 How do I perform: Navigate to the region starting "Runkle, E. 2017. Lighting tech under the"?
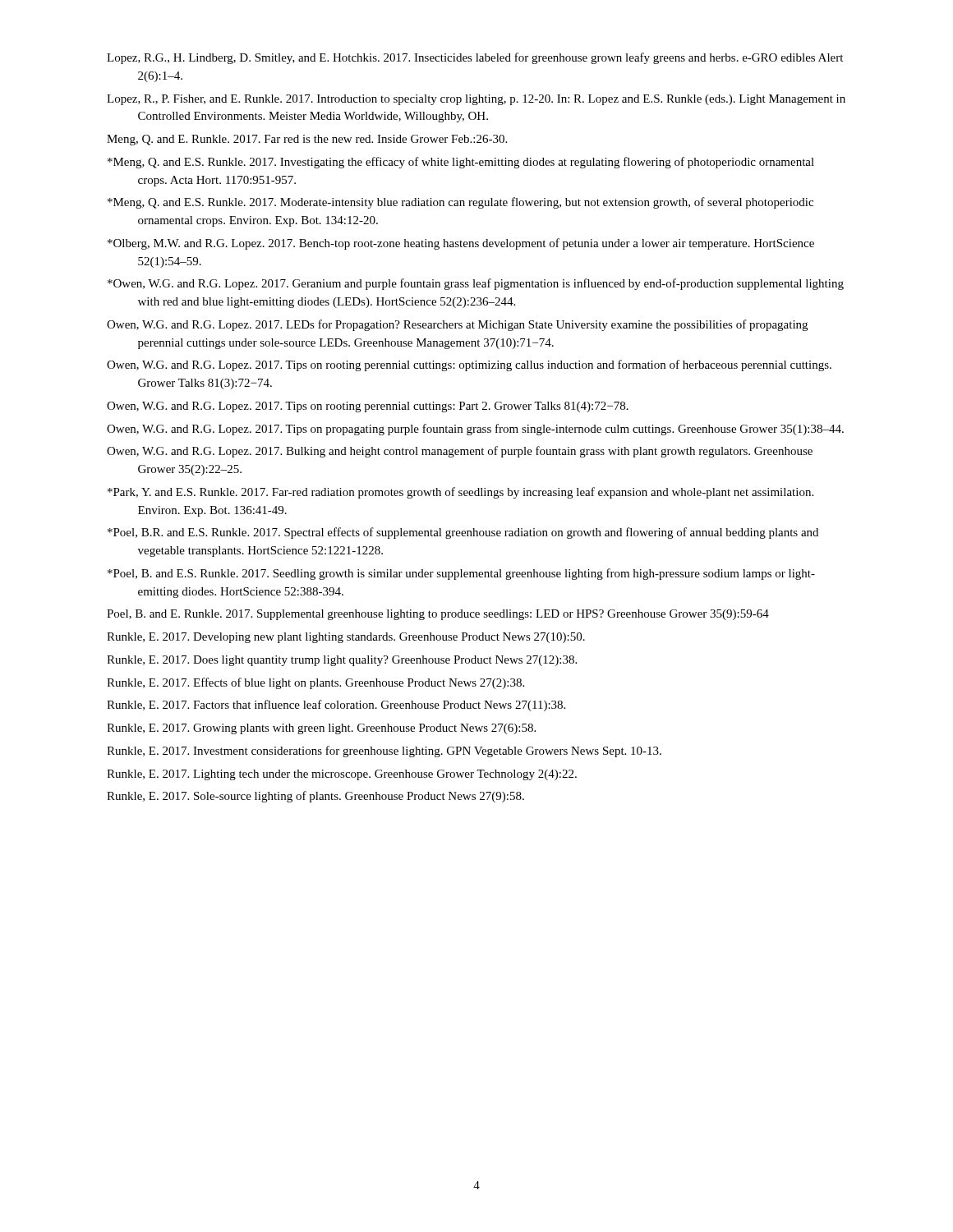(342, 773)
